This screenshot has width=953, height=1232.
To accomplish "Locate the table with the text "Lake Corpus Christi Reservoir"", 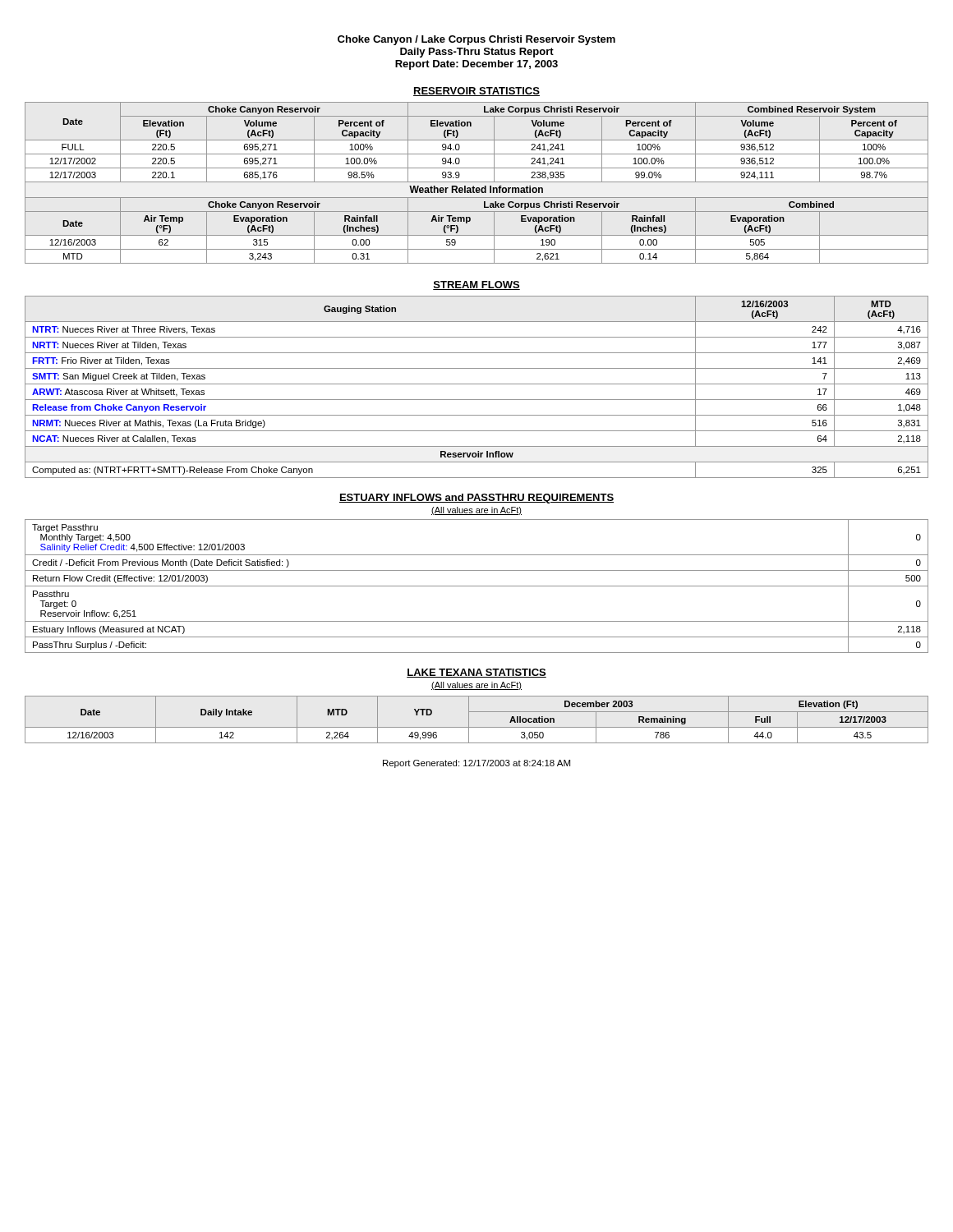I will (x=476, y=183).
